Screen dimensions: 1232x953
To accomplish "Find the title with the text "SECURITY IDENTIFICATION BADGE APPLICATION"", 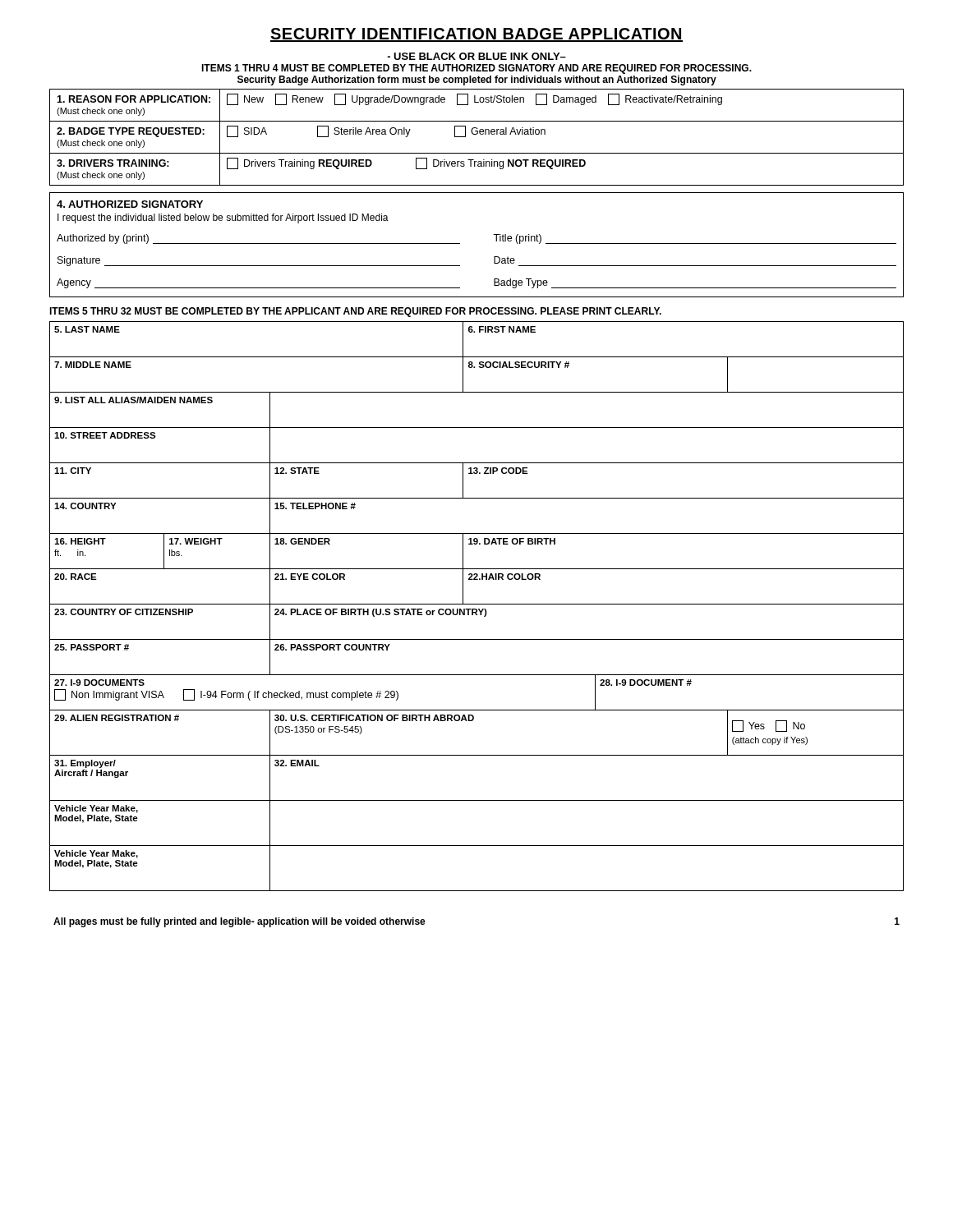I will click(x=476, y=34).
